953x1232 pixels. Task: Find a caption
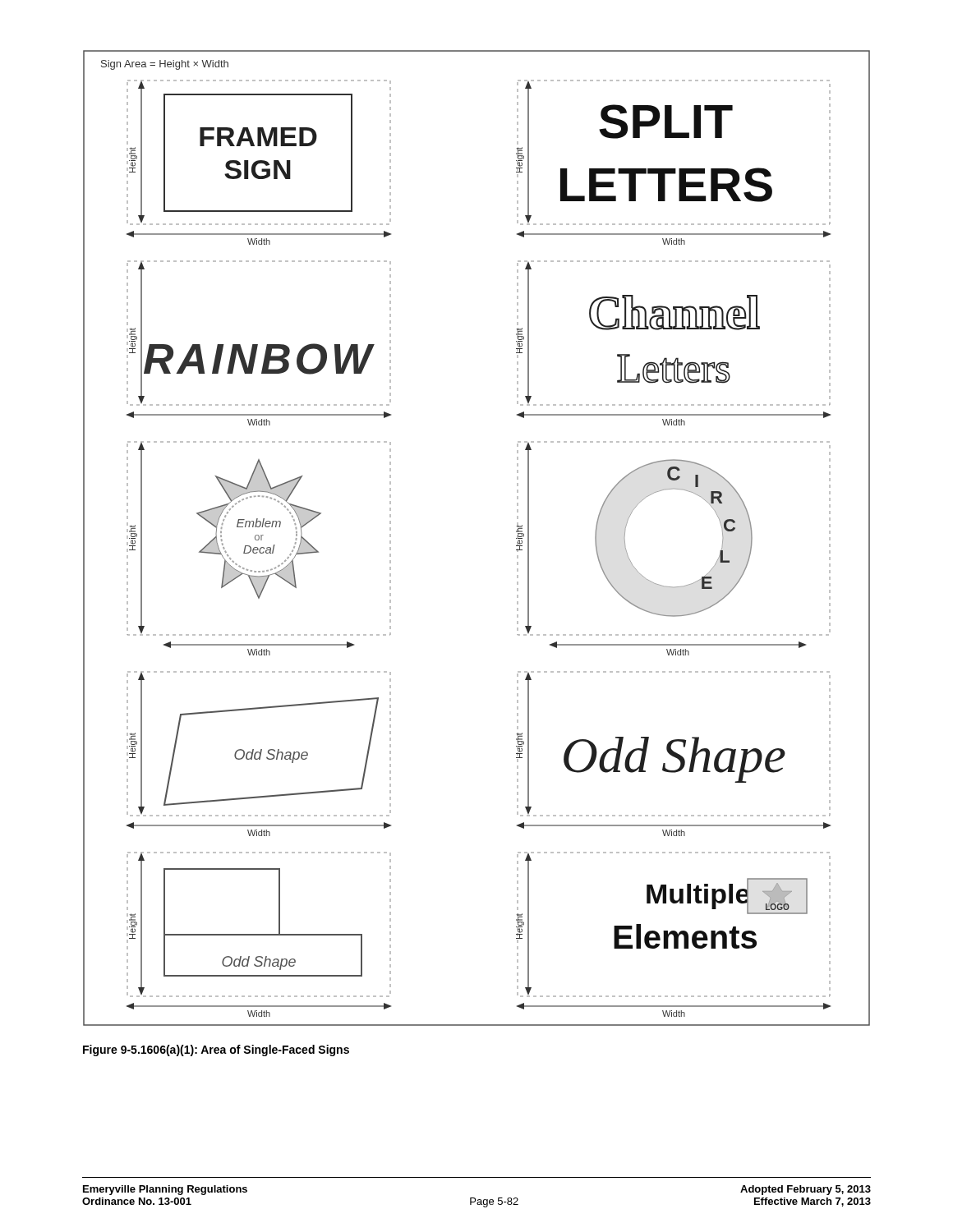point(216,1050)
